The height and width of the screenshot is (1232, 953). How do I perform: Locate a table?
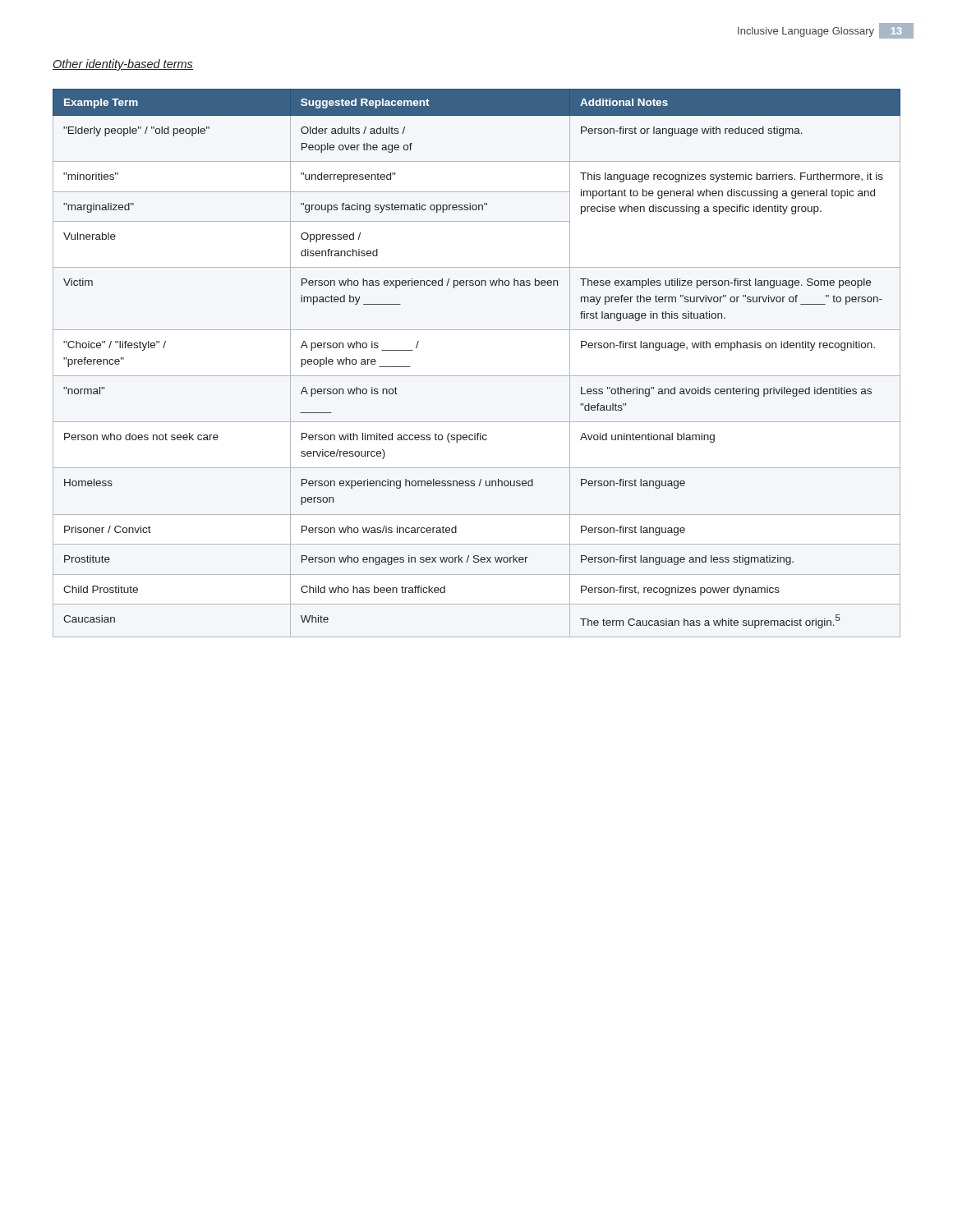coord(476,363)
